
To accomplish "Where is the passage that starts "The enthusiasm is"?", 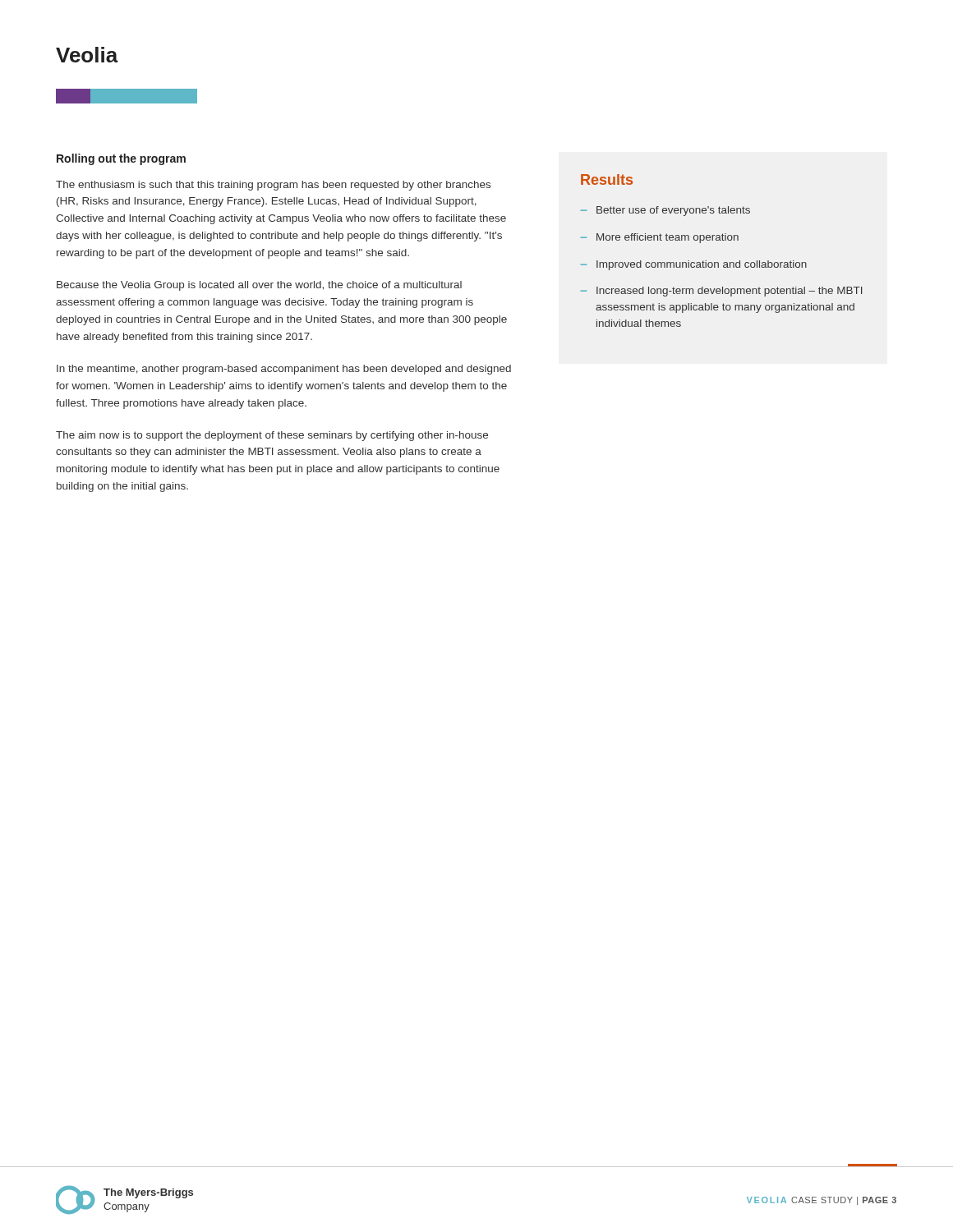I will coord(286,219).
